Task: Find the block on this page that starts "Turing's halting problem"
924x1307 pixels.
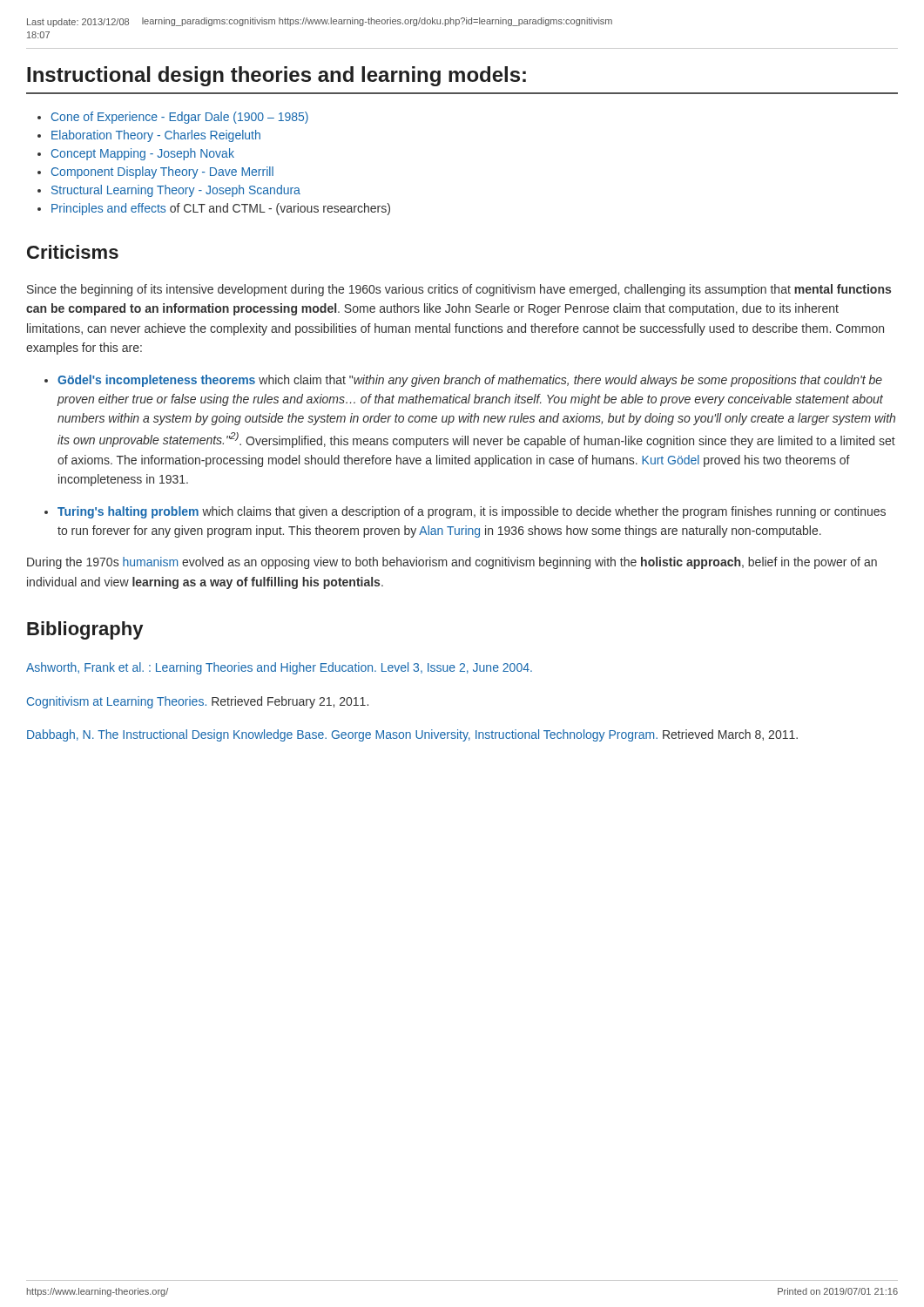Action: click(472, 521)
